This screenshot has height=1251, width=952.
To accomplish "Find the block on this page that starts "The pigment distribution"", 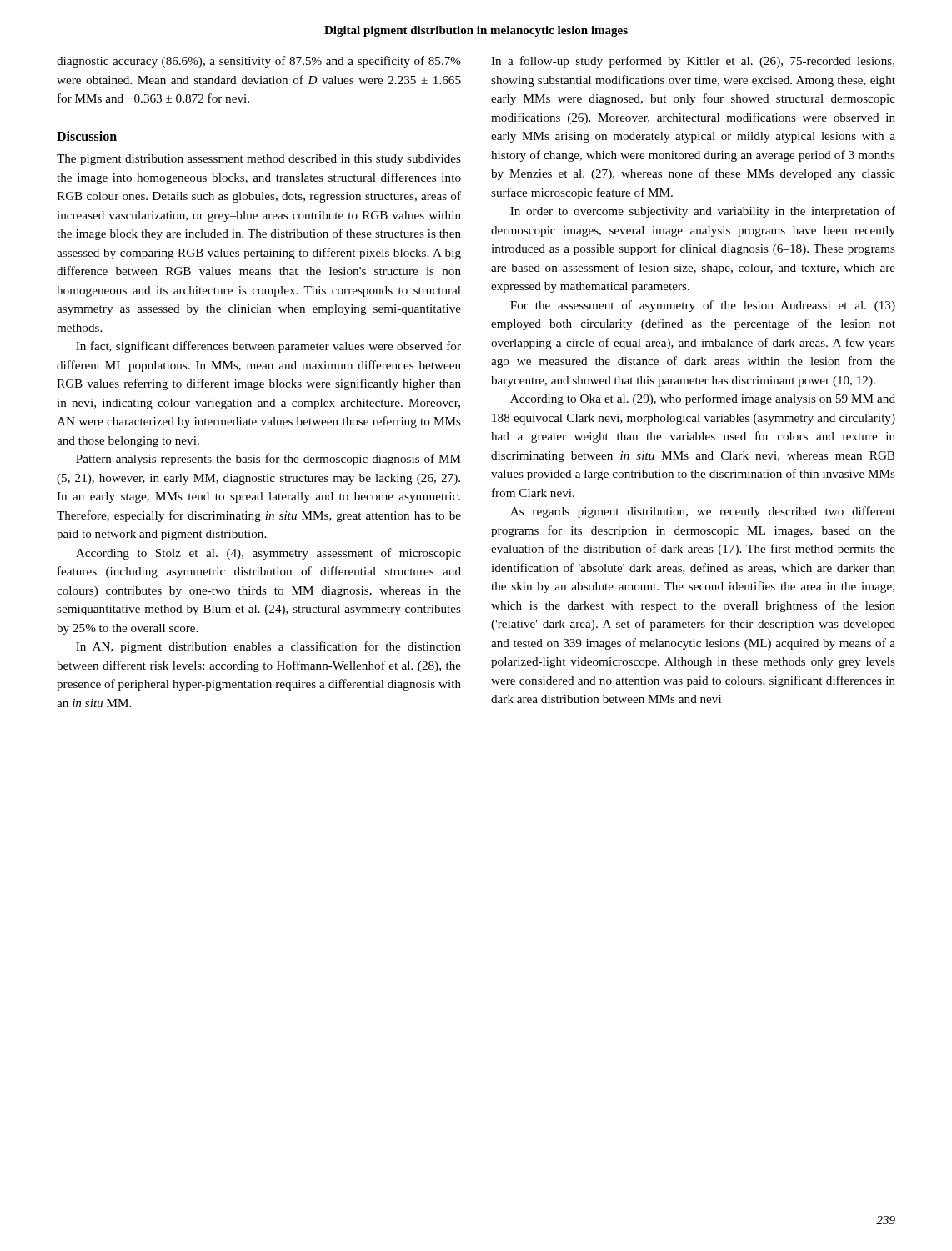I will (259, 431).
